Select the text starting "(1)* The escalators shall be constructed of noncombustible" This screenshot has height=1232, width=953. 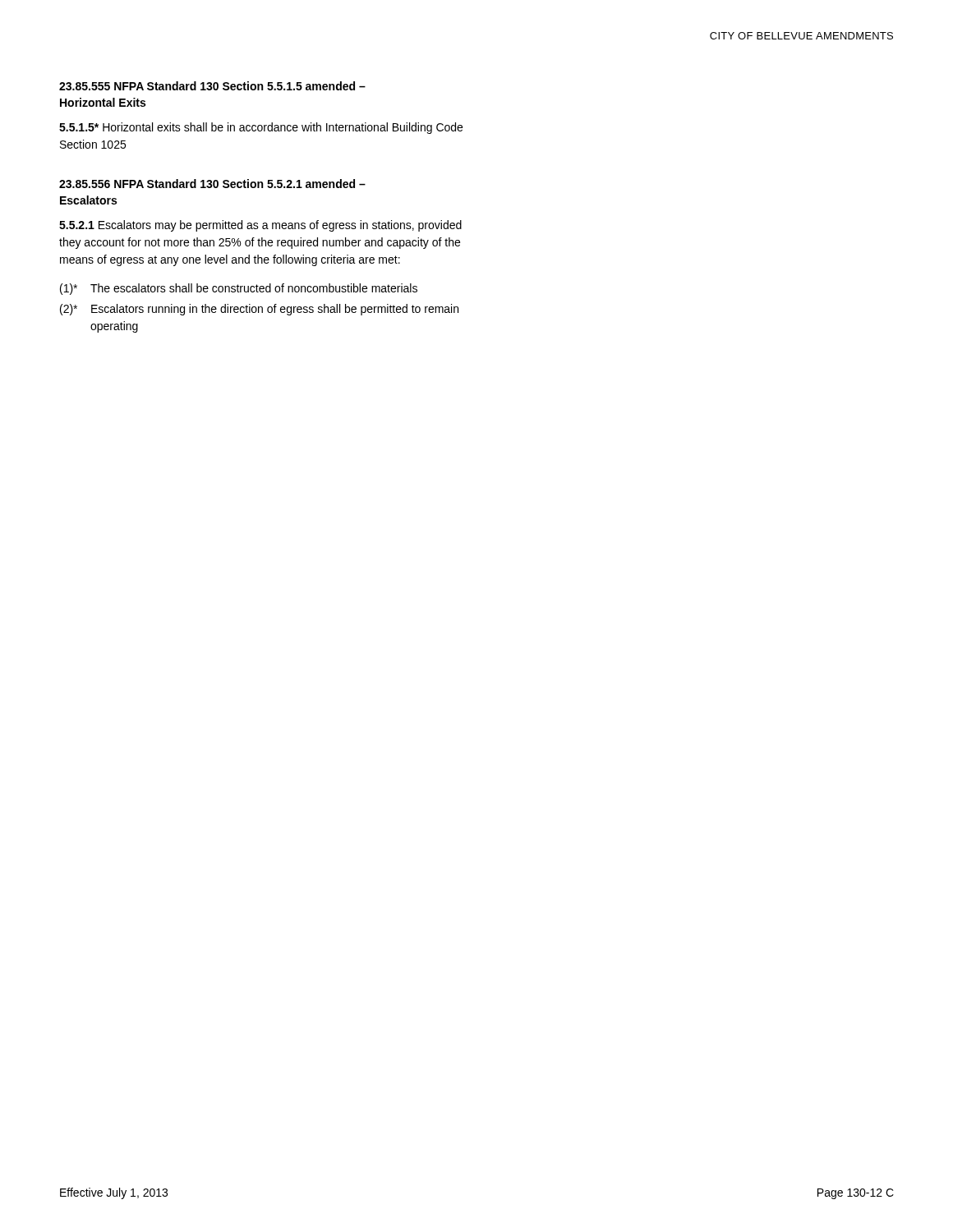tap(273, 289)
